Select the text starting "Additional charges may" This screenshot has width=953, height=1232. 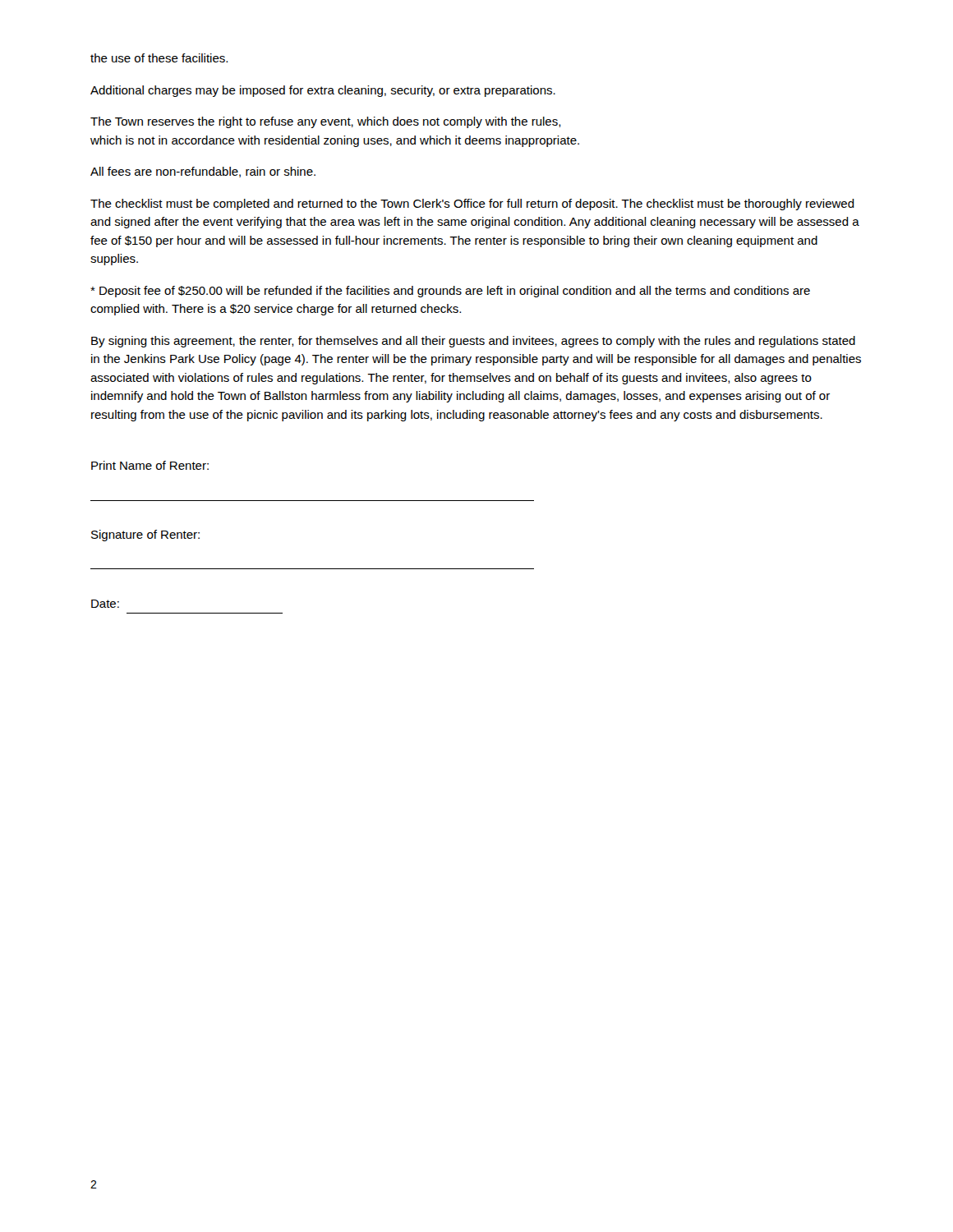click(323, 90)
